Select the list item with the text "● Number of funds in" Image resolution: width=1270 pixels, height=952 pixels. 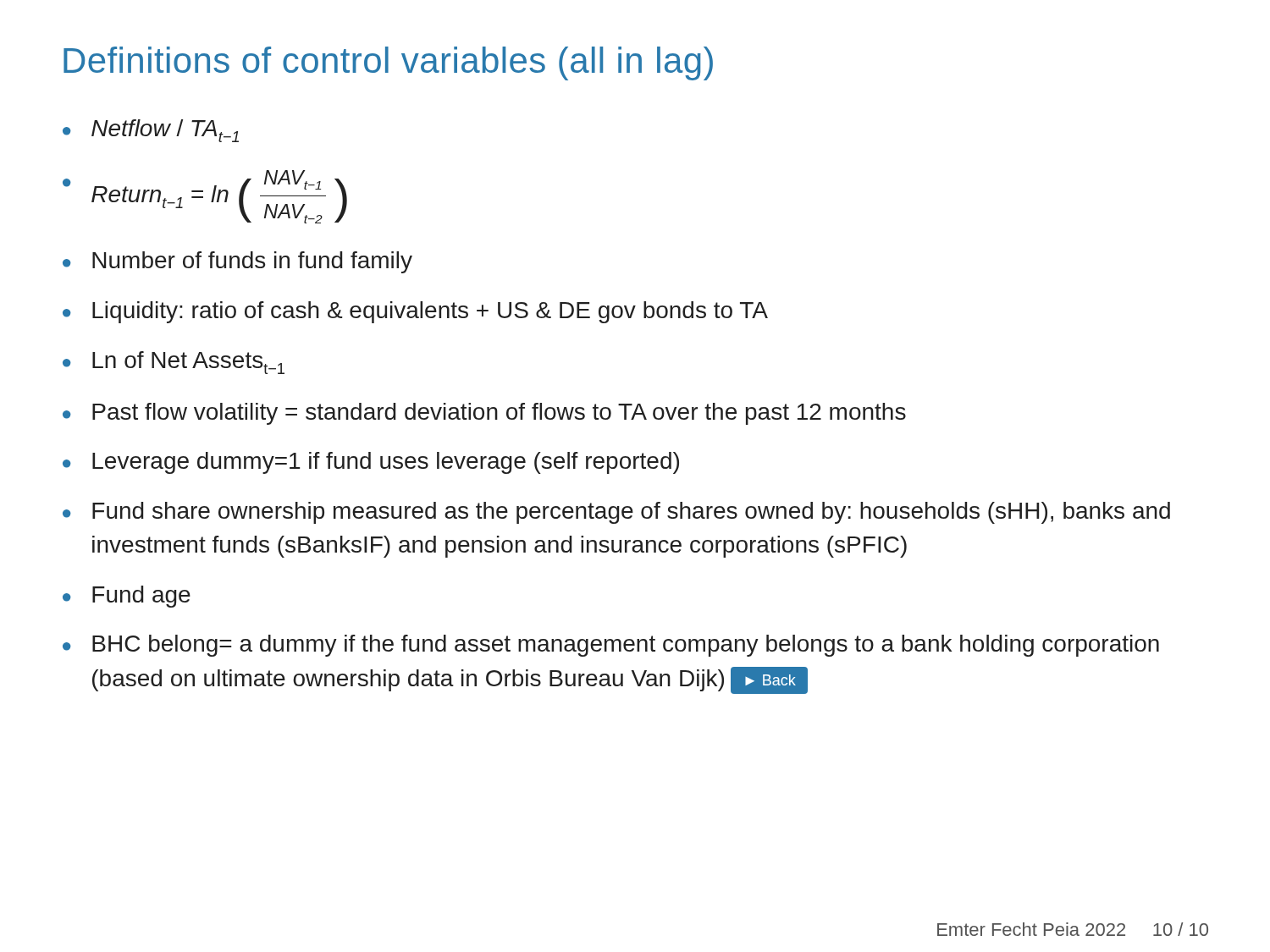(237, 262)
